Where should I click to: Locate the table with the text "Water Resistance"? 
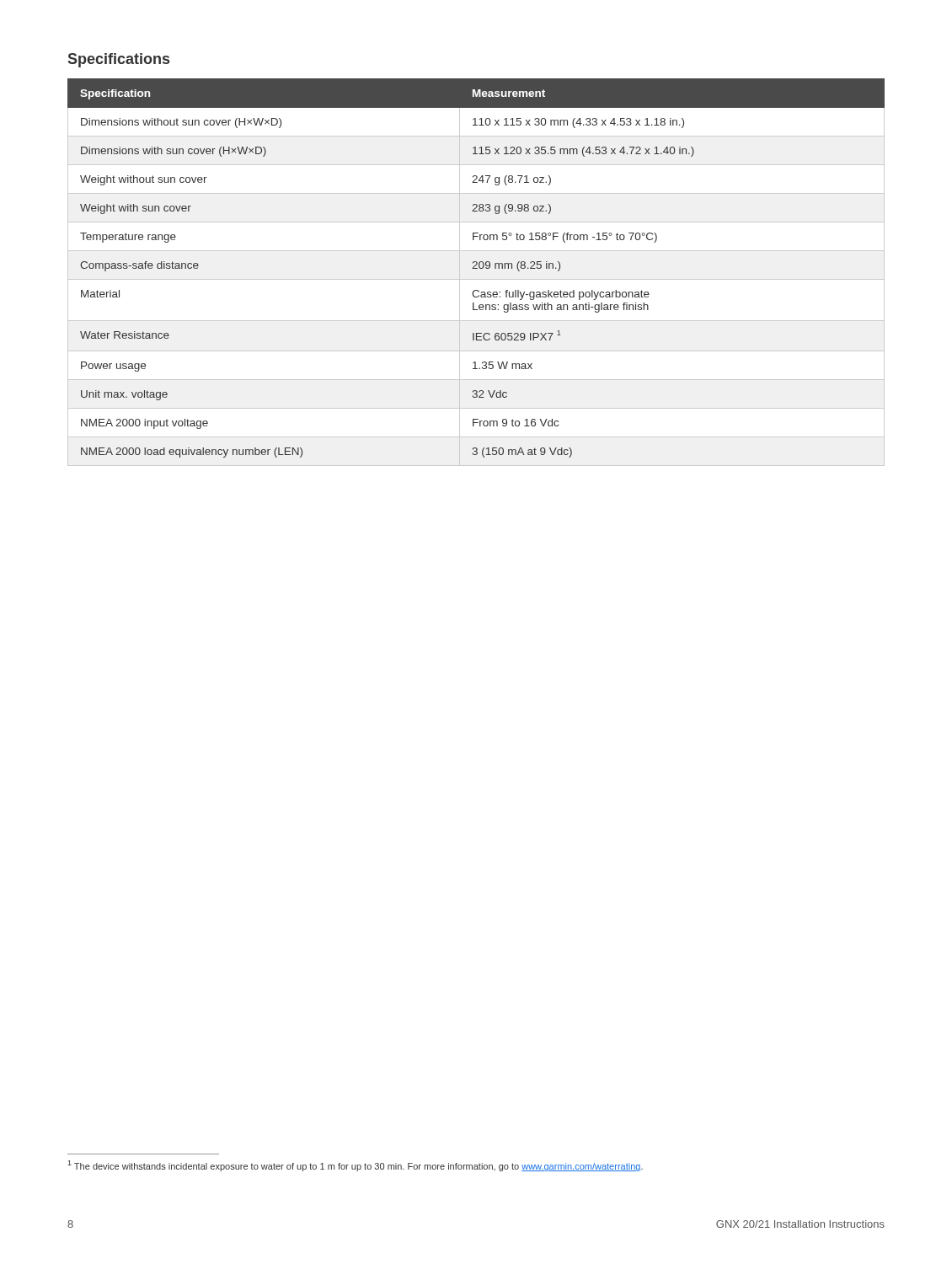476,272
